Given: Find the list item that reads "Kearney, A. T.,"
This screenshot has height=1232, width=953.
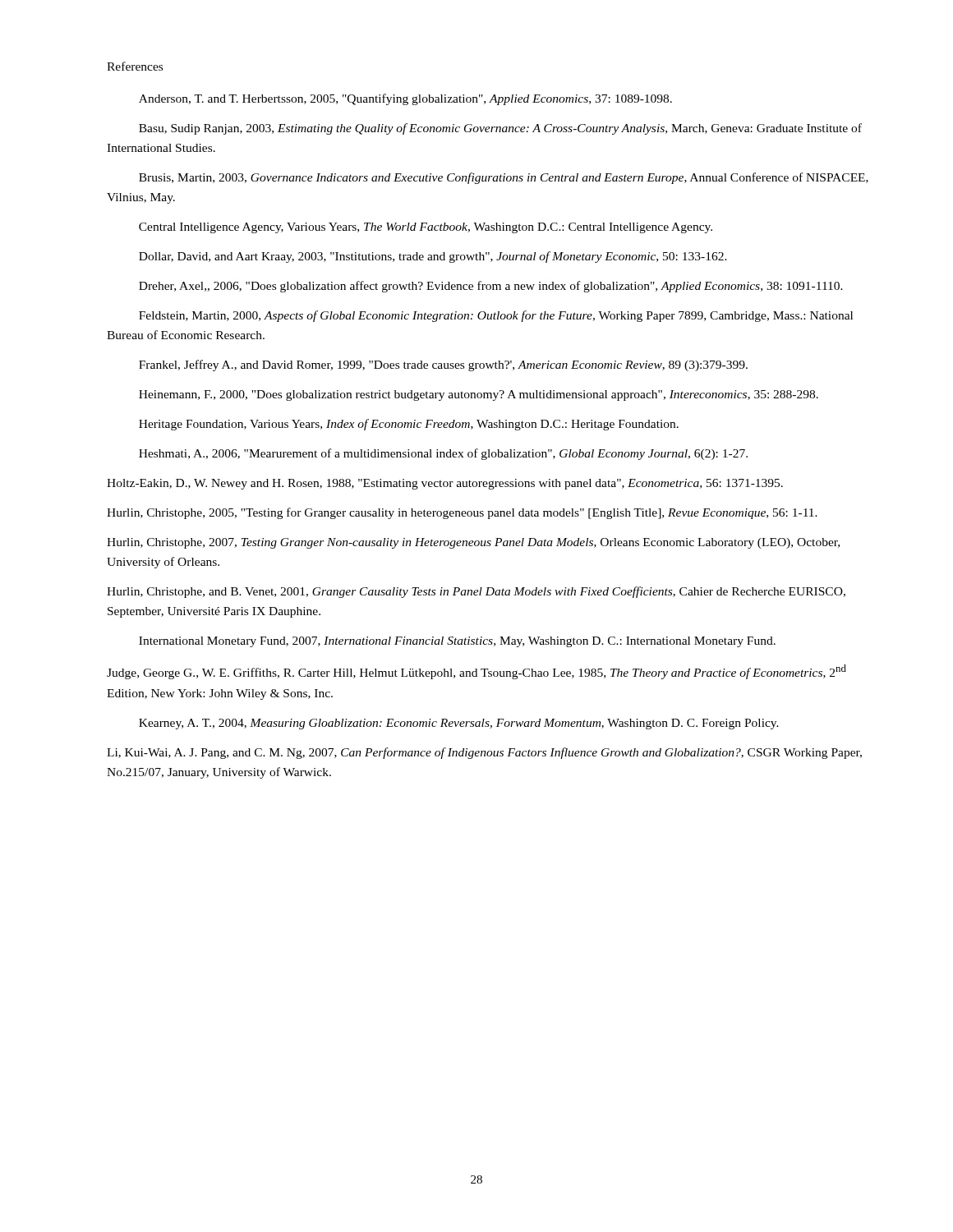Looking at the screenshot, I should [459, 722].
